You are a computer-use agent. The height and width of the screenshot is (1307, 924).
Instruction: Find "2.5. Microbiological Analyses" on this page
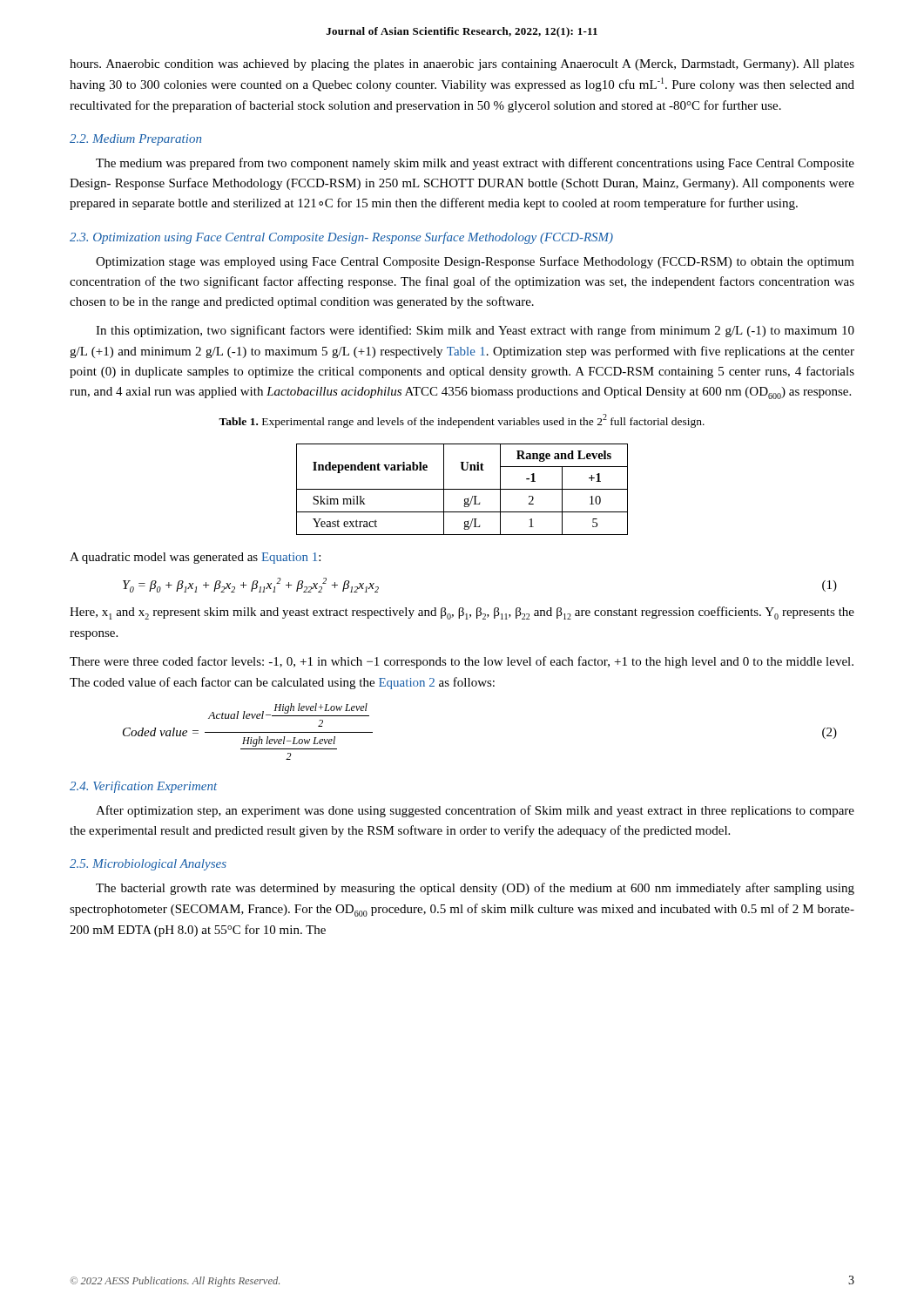click(148, 864)
